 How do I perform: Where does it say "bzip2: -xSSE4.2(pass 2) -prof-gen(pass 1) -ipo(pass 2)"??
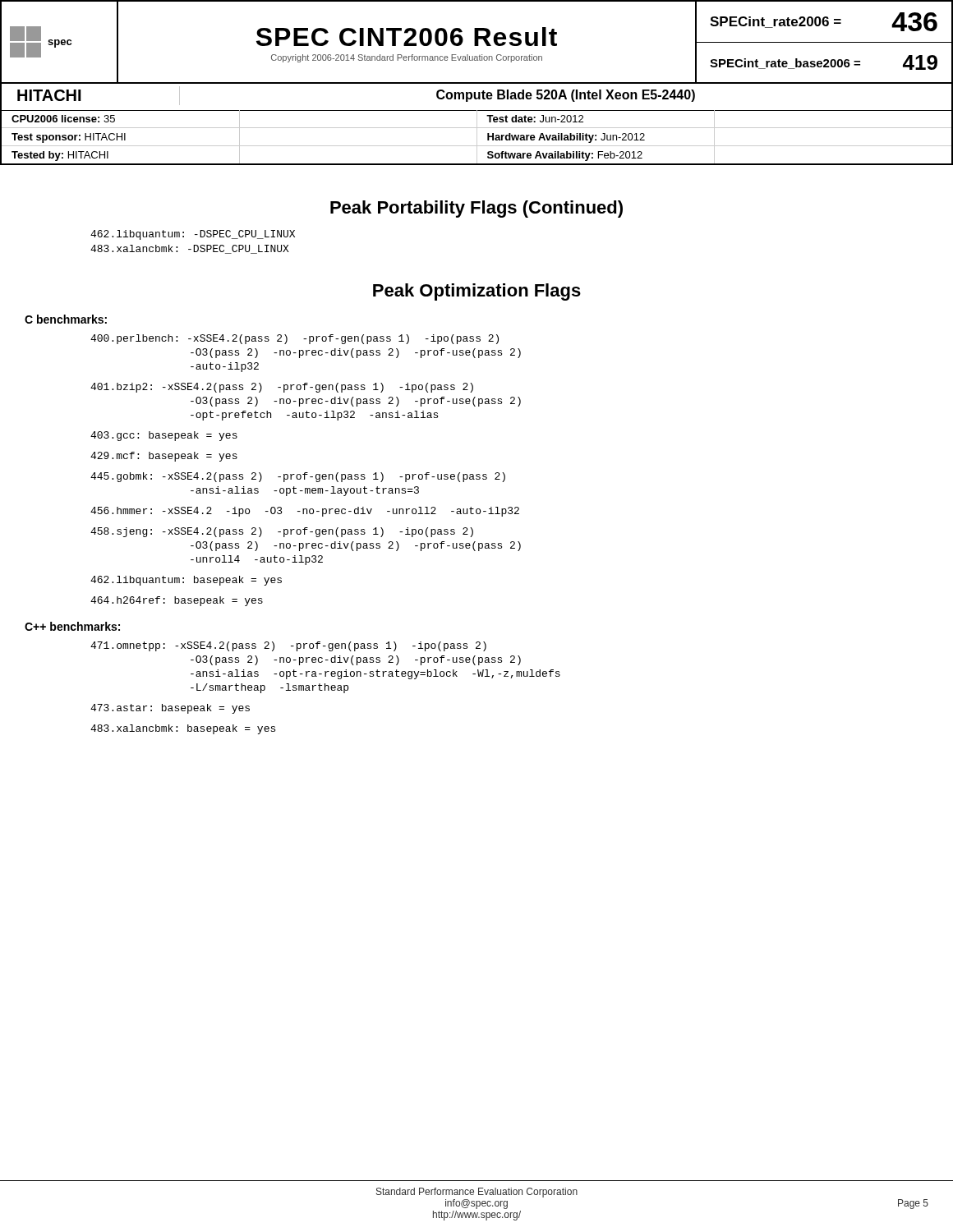pos(283,387)
